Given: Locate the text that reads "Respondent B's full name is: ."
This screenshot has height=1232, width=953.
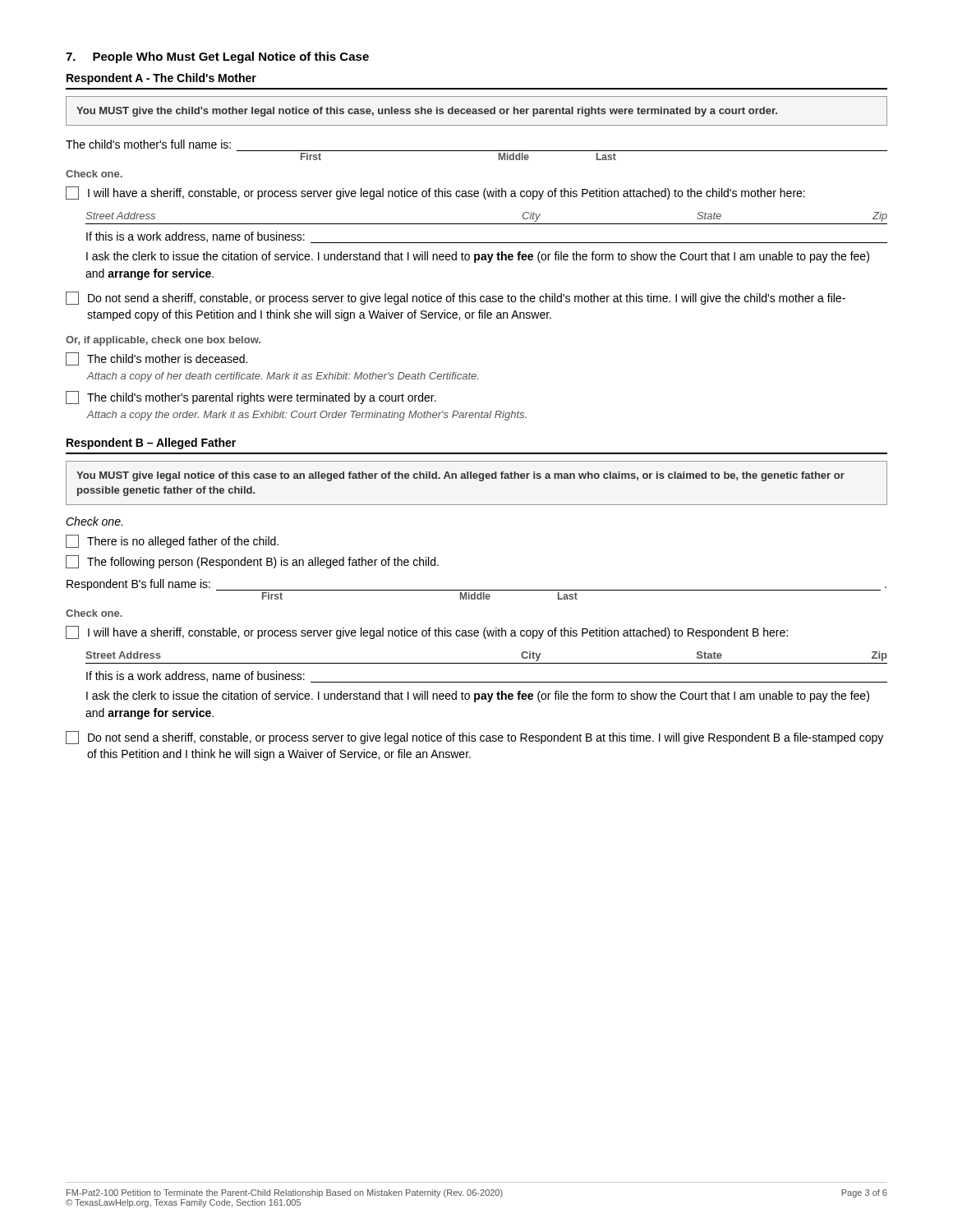Looking at the screenshot, I should click(x=476, y=583).
